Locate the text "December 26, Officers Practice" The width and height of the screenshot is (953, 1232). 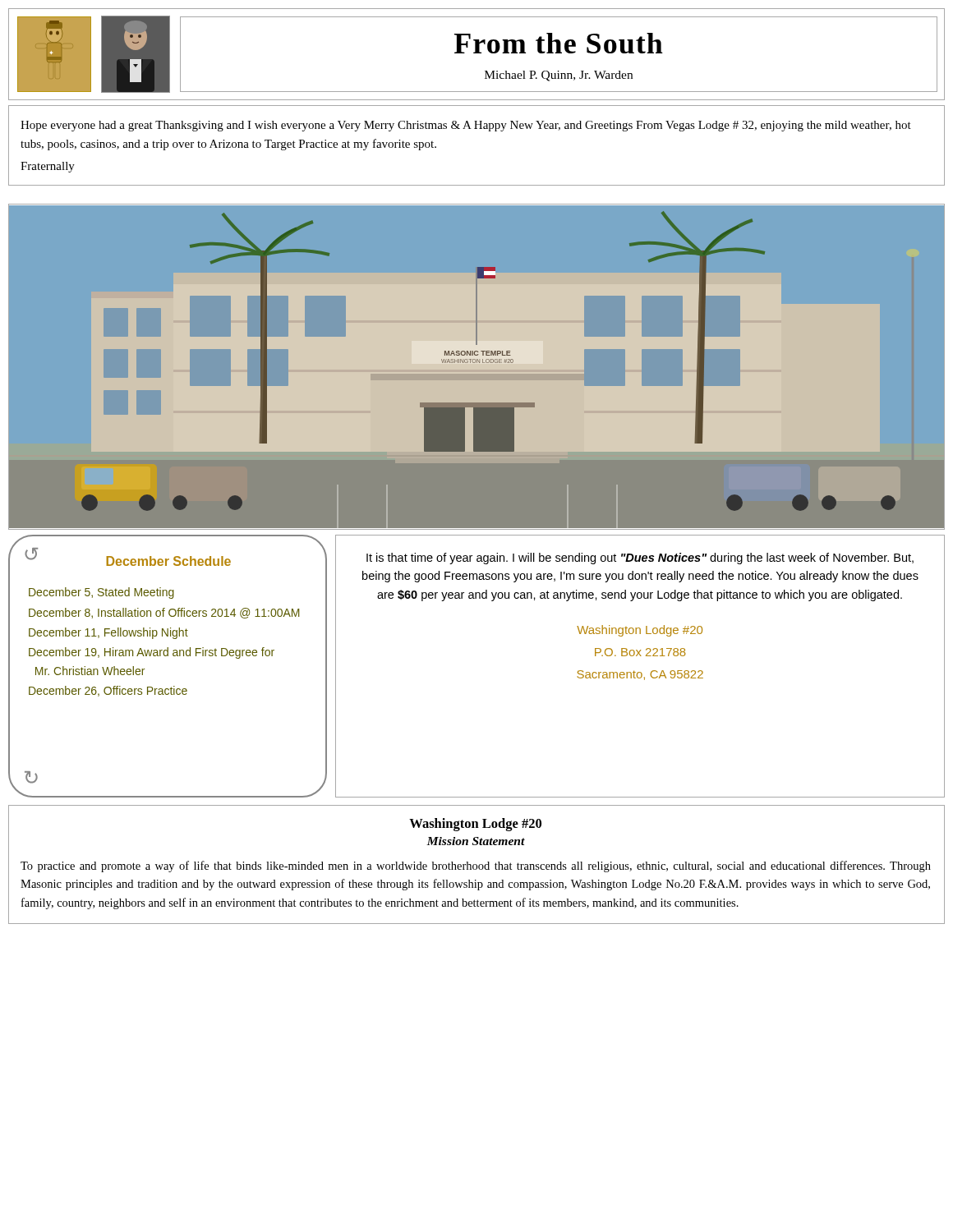(108, 690)
